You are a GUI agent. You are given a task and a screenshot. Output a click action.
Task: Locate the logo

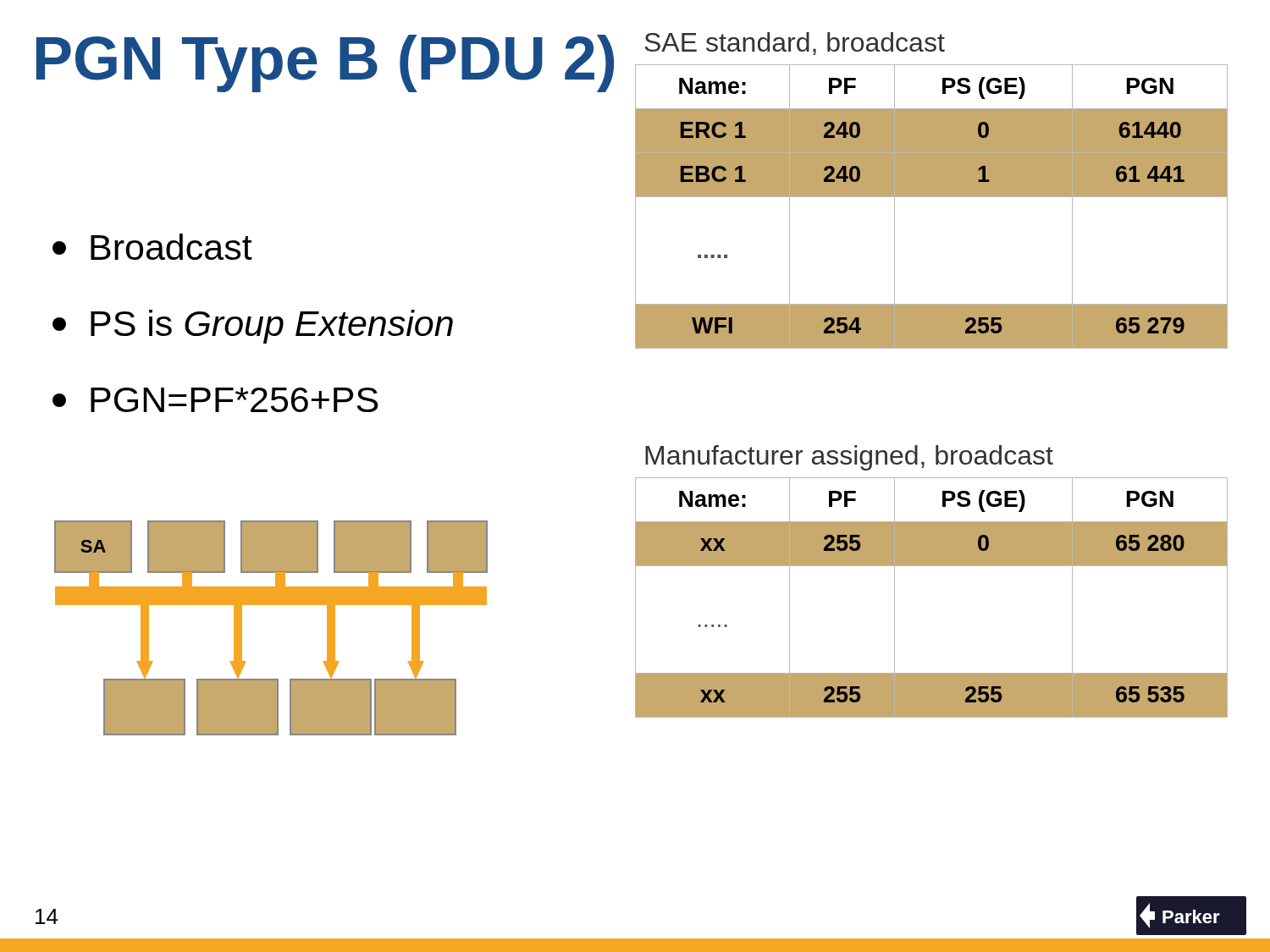click(x=1191, y=916)
